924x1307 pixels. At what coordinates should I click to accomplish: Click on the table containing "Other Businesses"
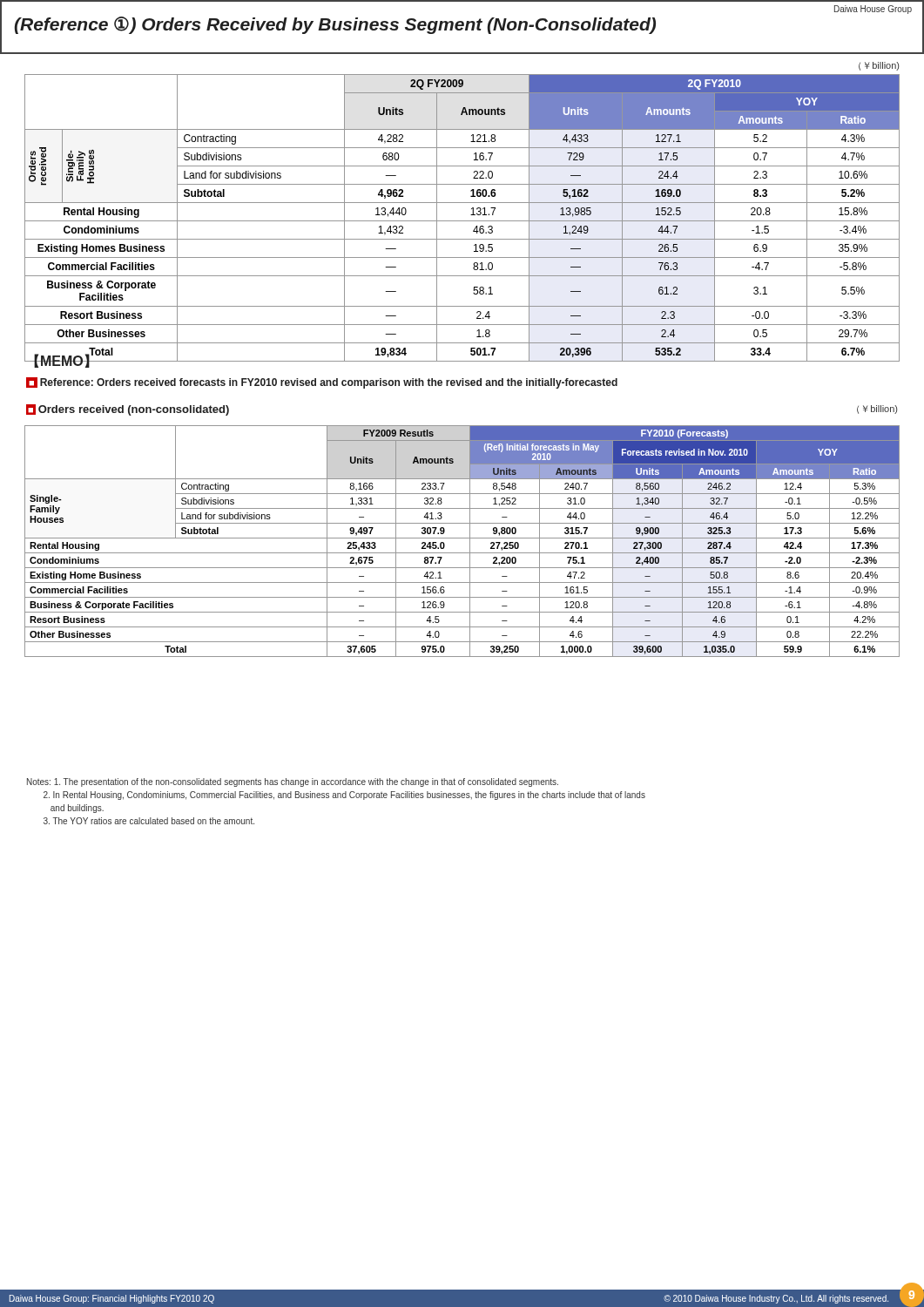(462, 541)
